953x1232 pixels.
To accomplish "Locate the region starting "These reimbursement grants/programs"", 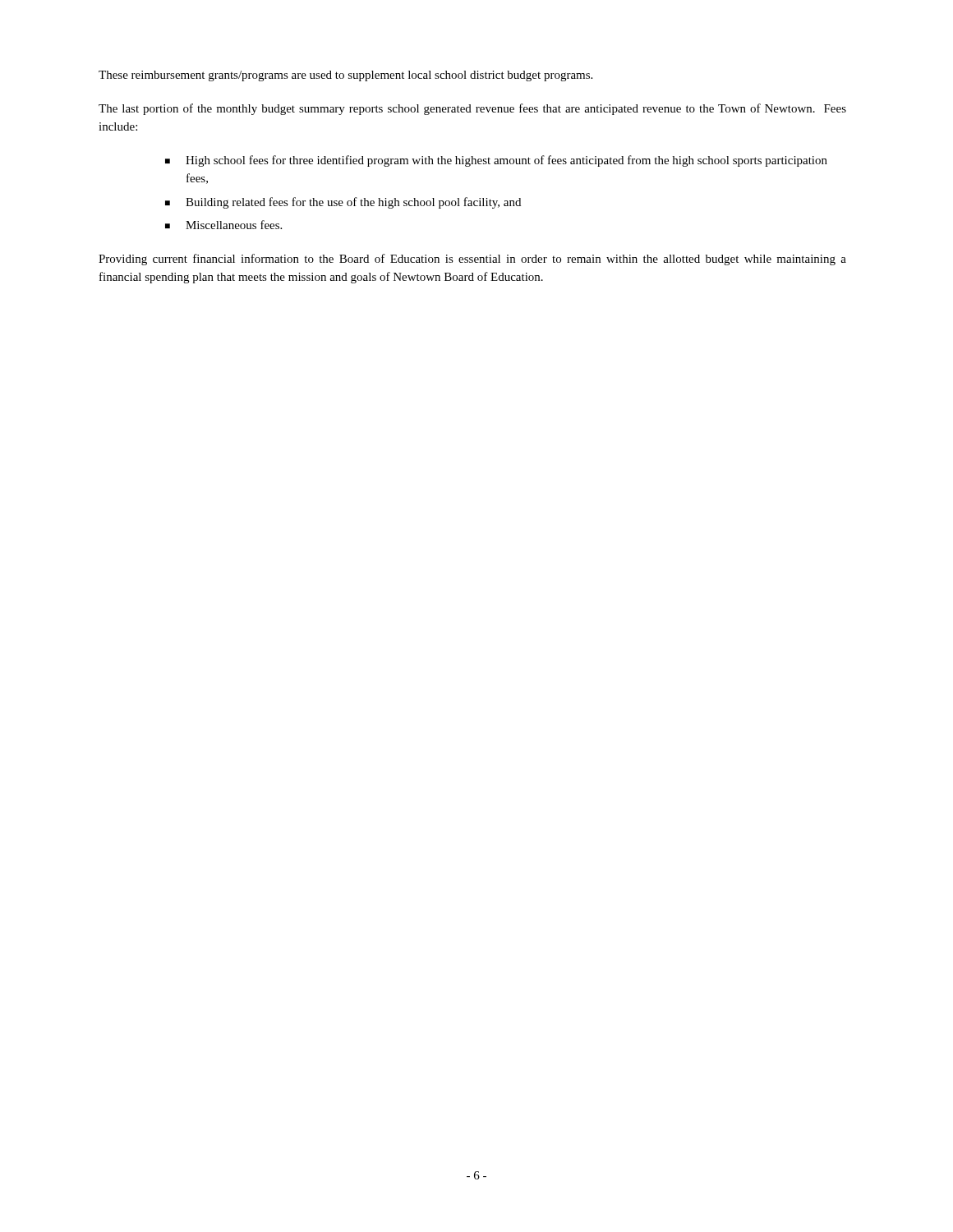I will 346,75.
